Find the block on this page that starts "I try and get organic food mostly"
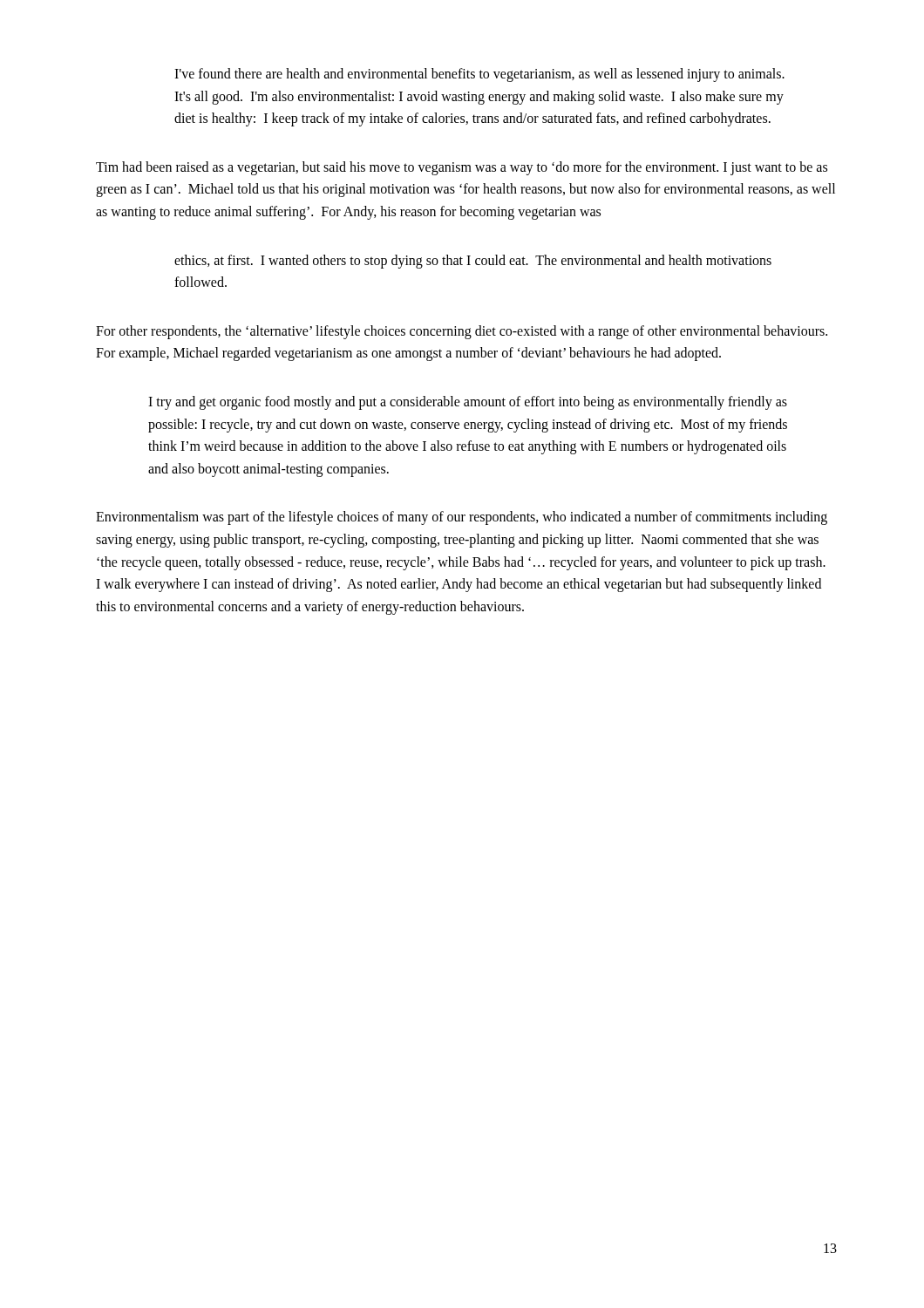The image size is (924, 1308). [468, 435]
